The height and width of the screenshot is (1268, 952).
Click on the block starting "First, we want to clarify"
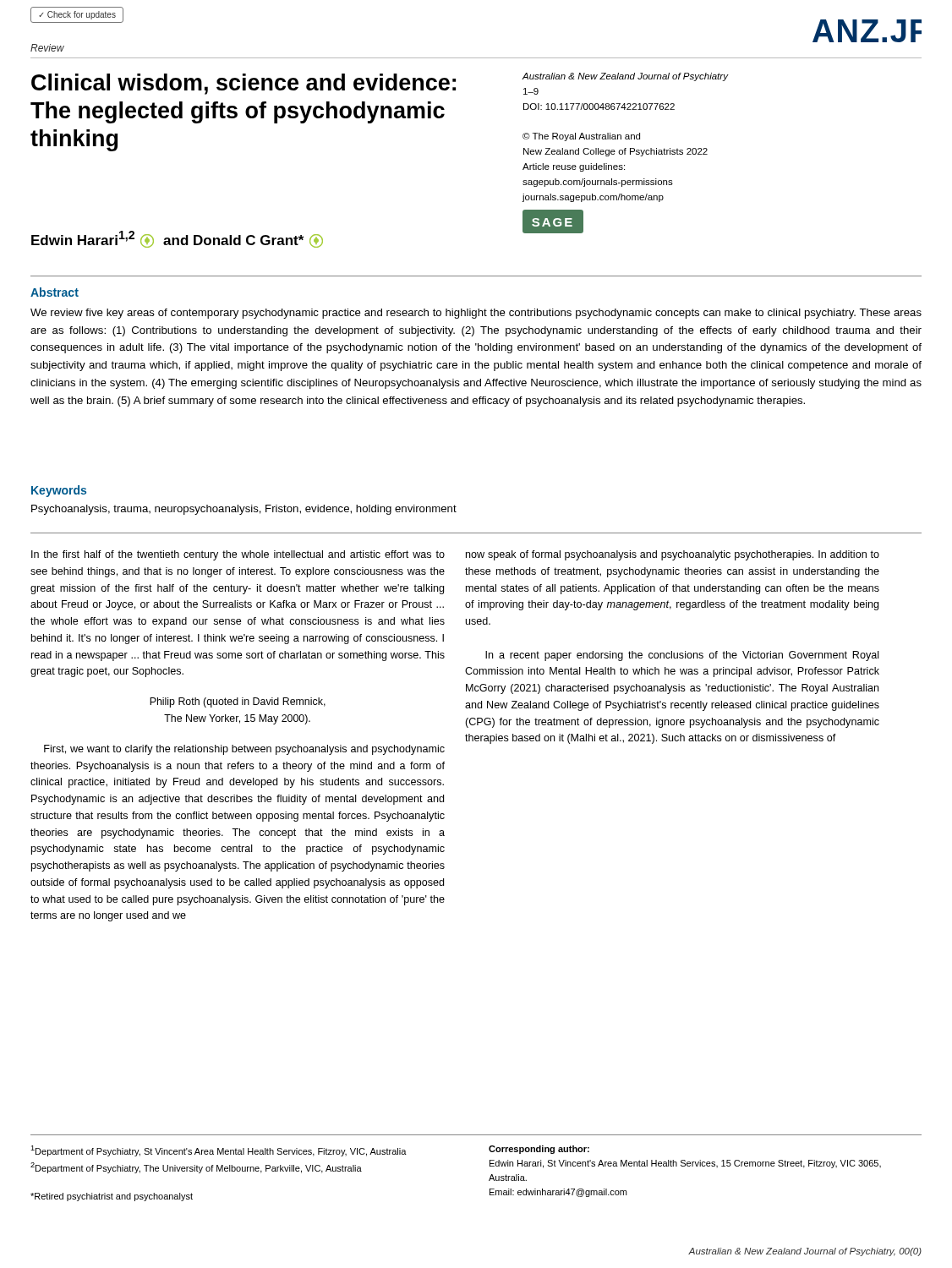238,832
